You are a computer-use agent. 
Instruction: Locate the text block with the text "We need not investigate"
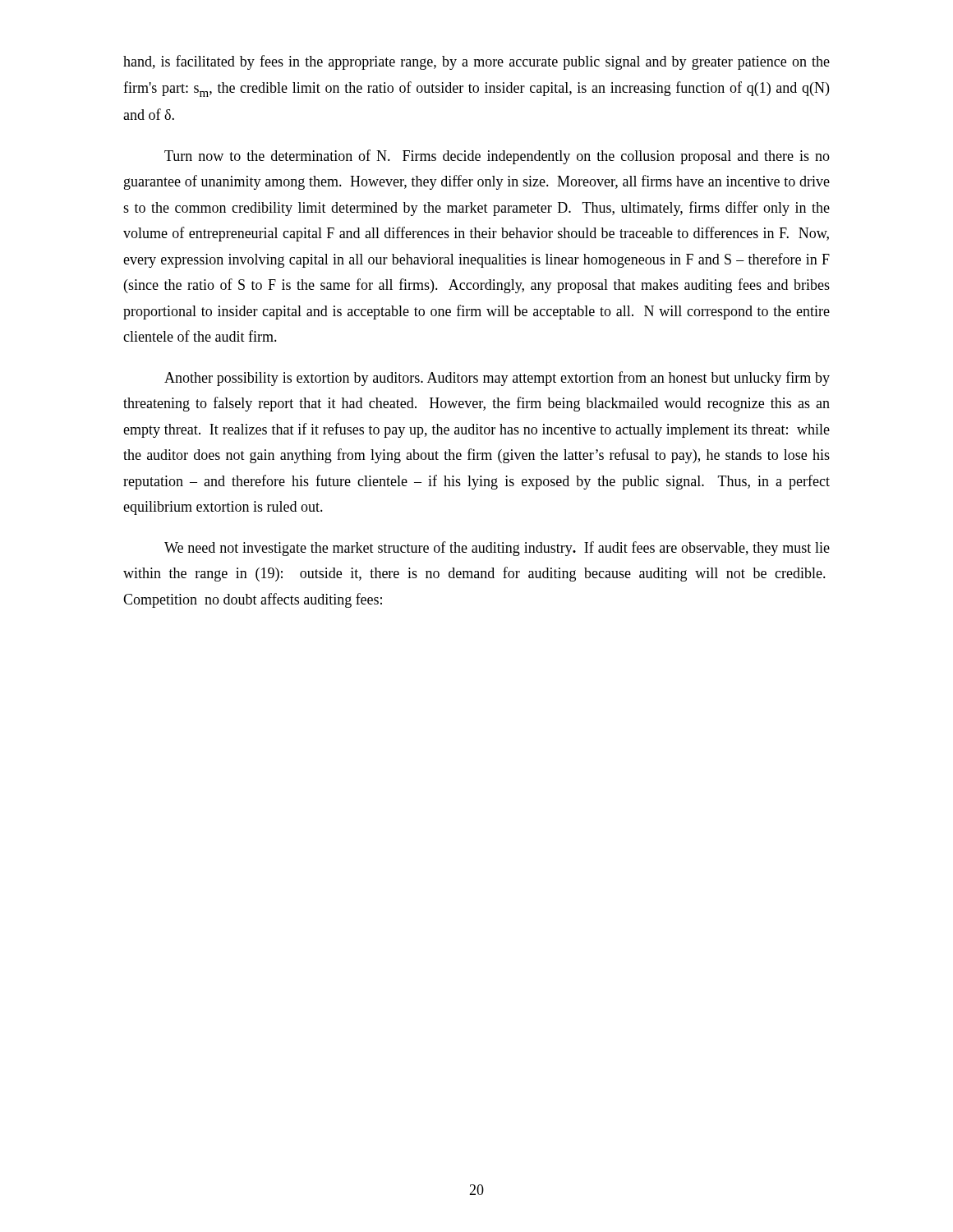pyautogui.click(x=476, y=574)
